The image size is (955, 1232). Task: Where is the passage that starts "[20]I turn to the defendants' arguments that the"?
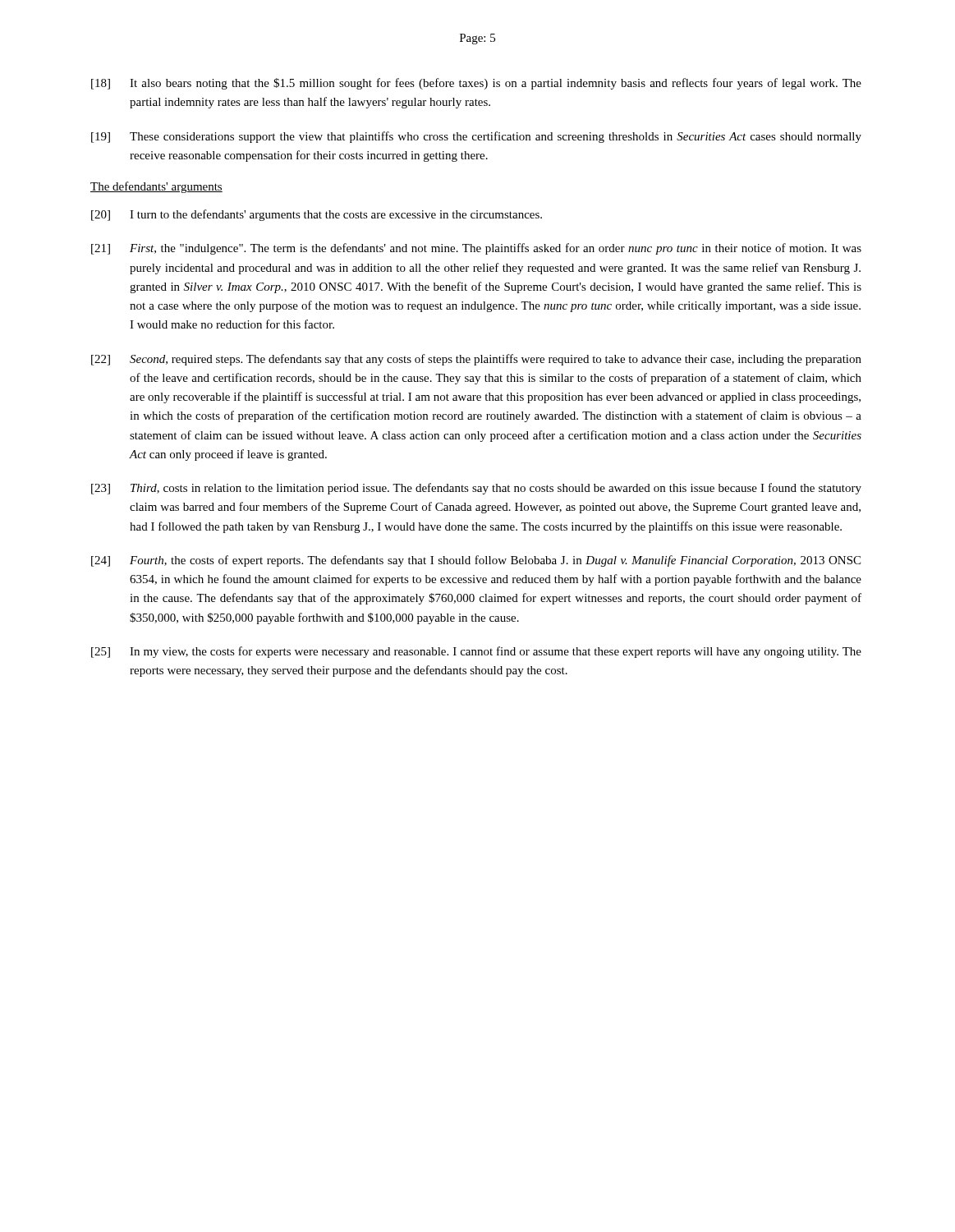(x=476, y=215)
